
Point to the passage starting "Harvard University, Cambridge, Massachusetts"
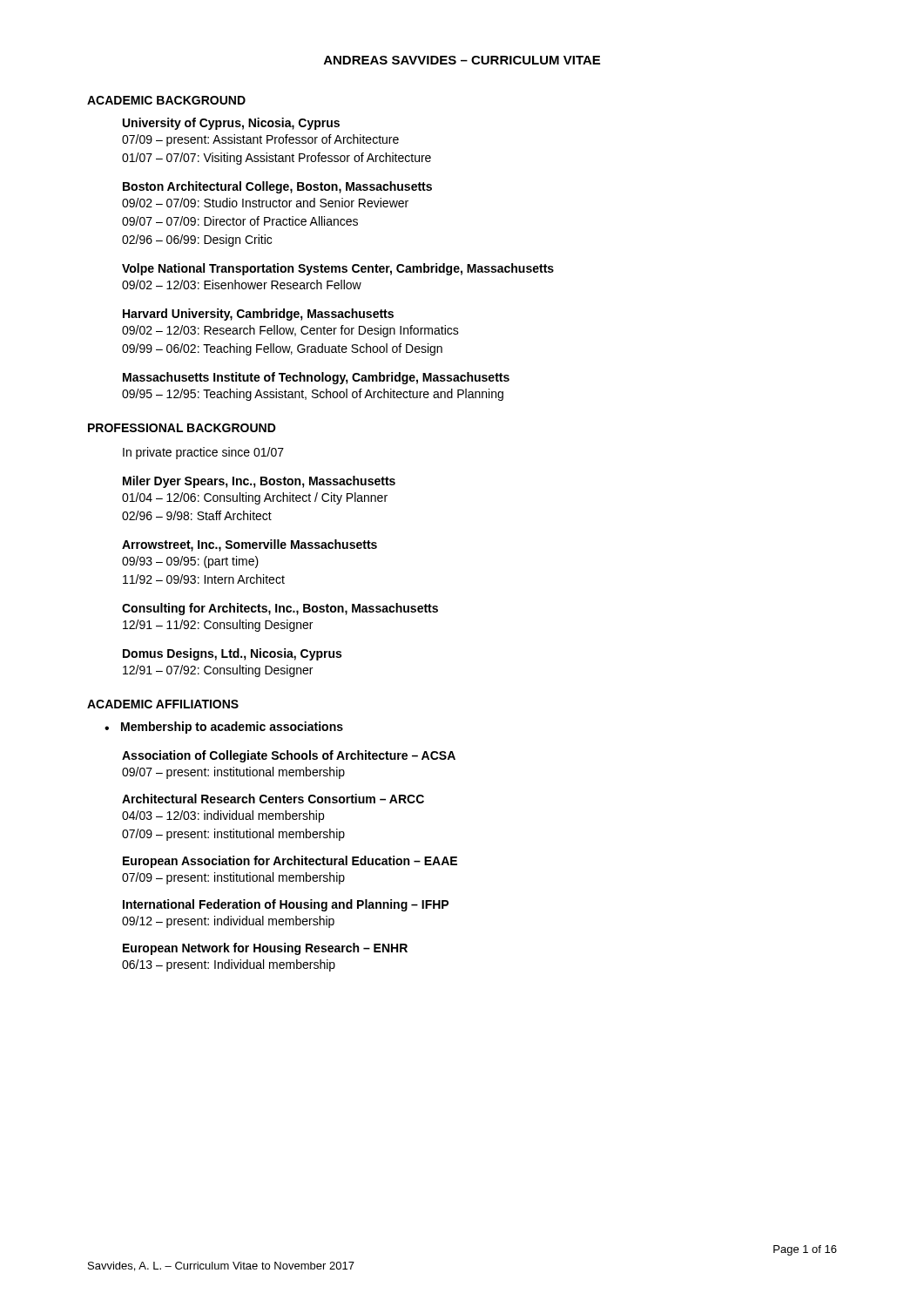pyautogui.click(x=258, y=315)
